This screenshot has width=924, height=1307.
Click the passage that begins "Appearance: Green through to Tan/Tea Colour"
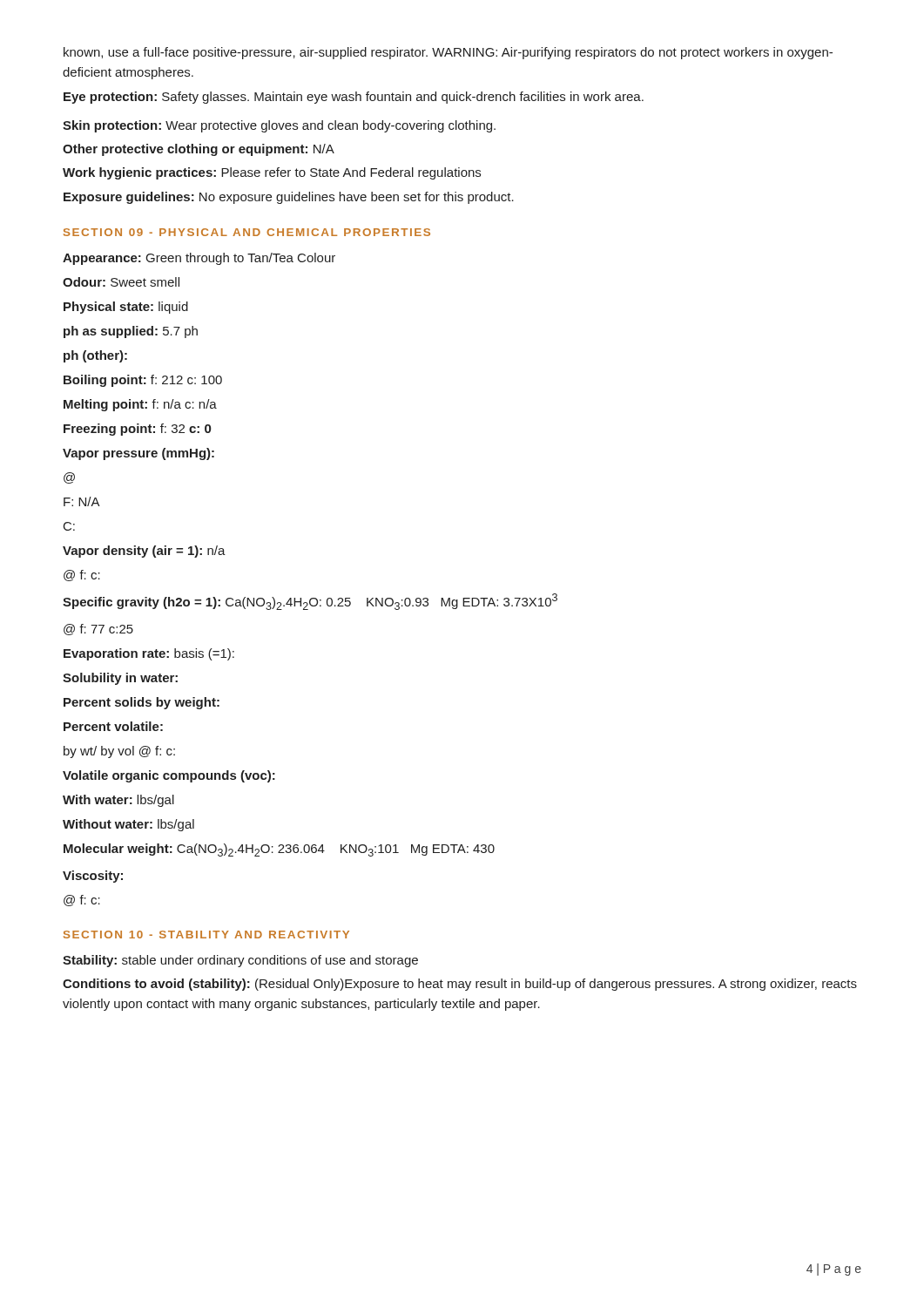click(x=199, y=259)
